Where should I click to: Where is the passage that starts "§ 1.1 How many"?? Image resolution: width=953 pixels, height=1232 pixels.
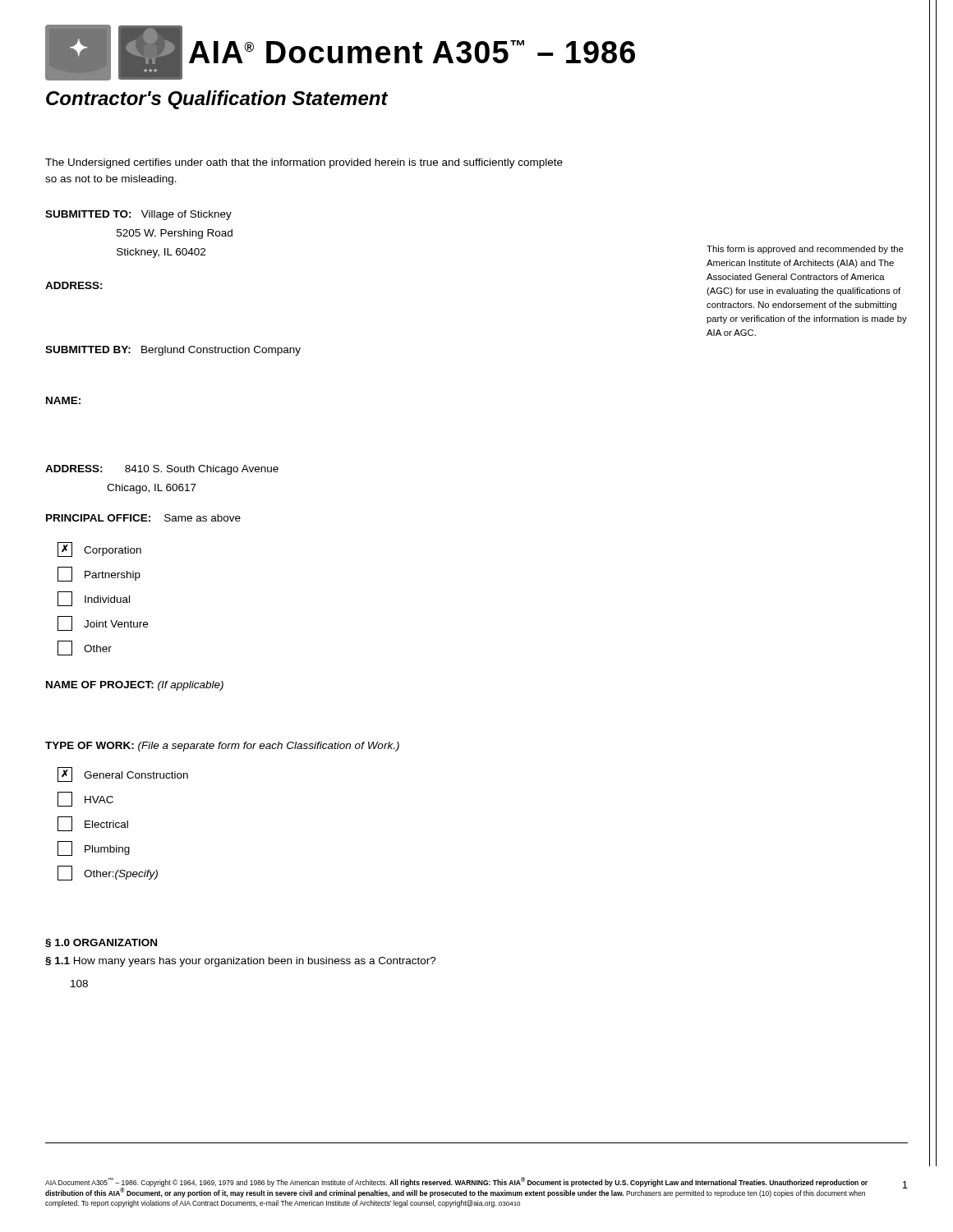[241, 961]
